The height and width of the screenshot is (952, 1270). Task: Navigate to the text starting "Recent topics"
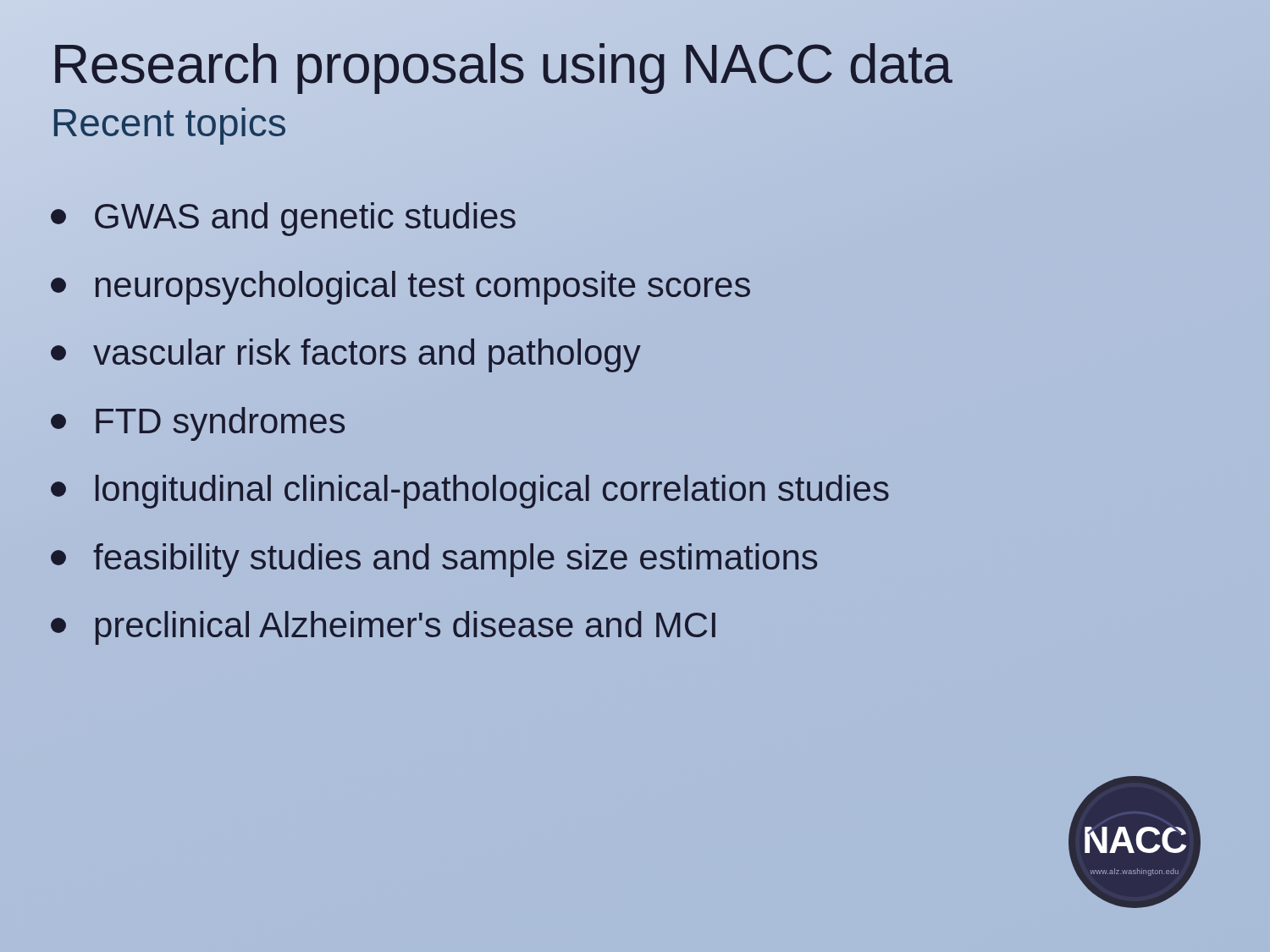(170, 126)
